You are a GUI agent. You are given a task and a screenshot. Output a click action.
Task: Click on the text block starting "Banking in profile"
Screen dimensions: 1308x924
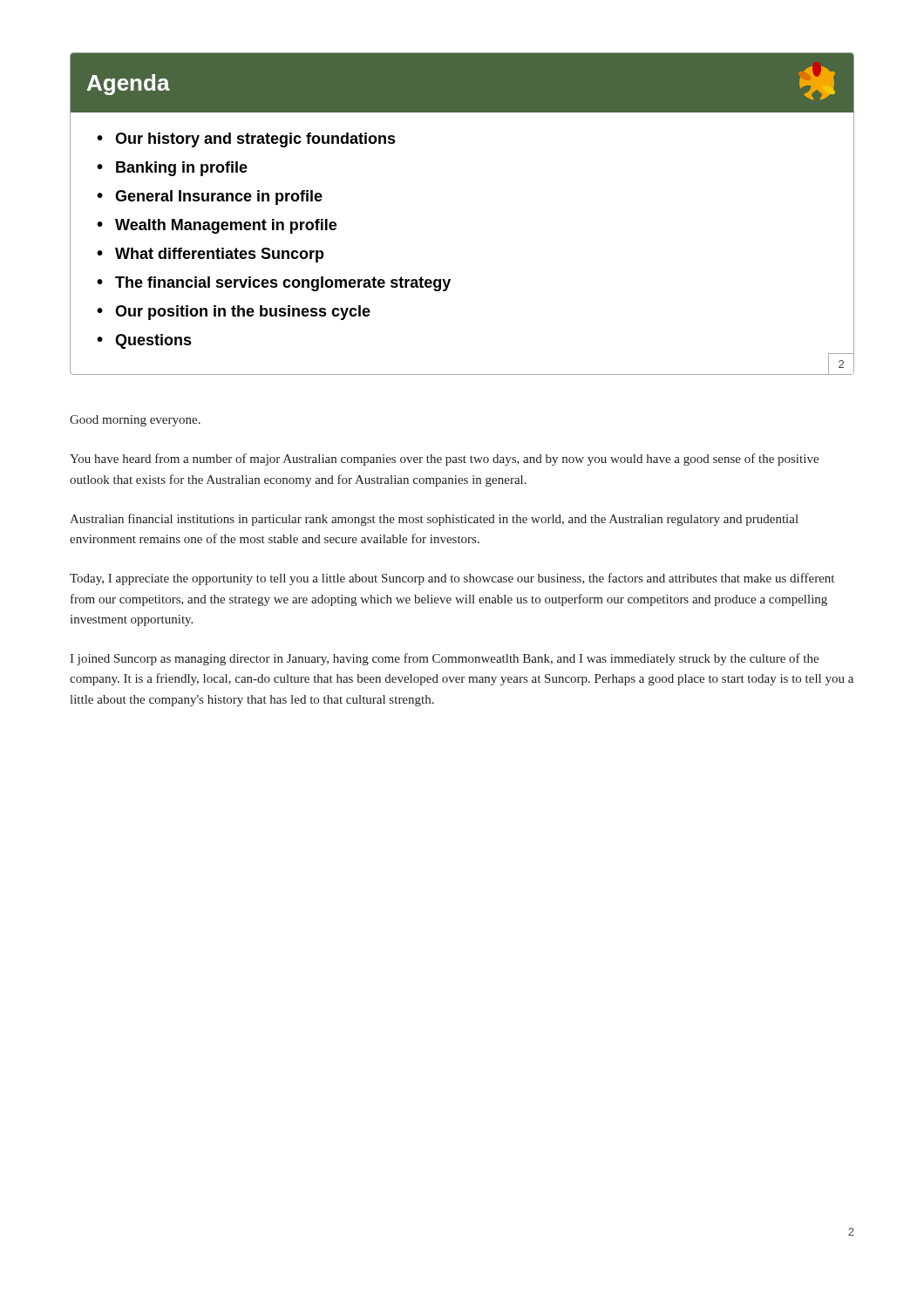point(181,168)
